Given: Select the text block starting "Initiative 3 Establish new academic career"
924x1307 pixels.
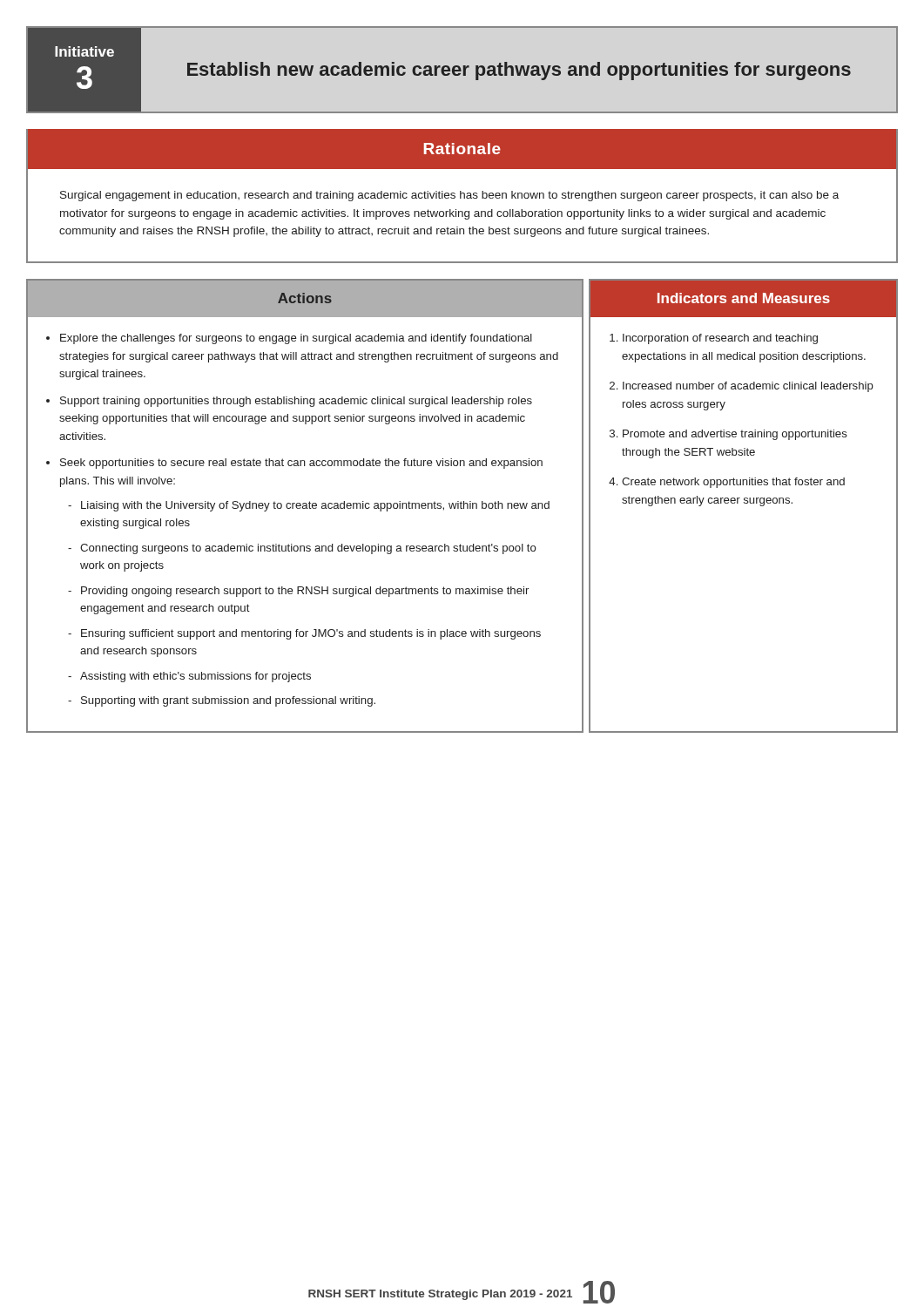Looking at the screenshot, I should tap(462, 70).
